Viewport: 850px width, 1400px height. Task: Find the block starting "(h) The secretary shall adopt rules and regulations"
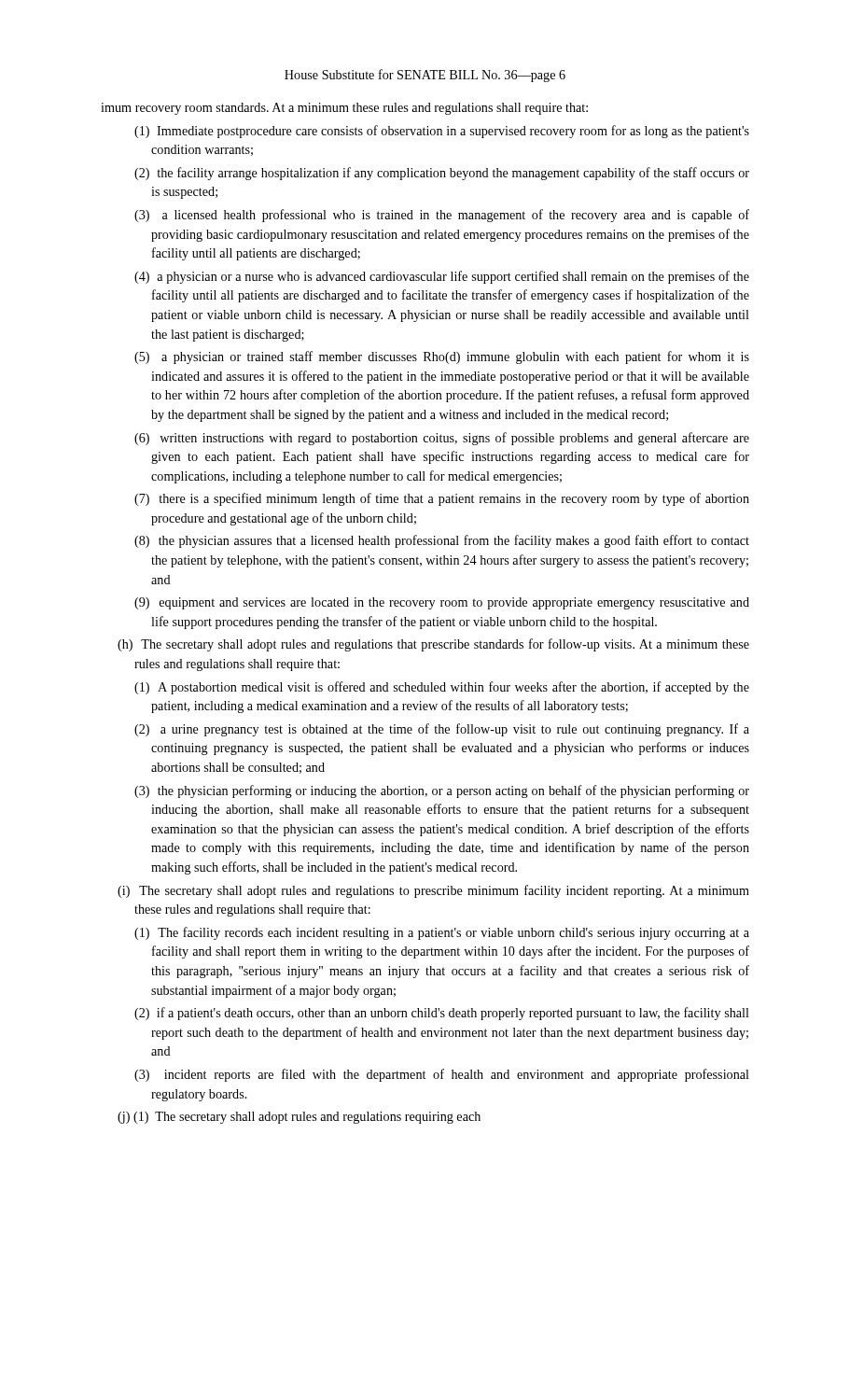(433, 654)
